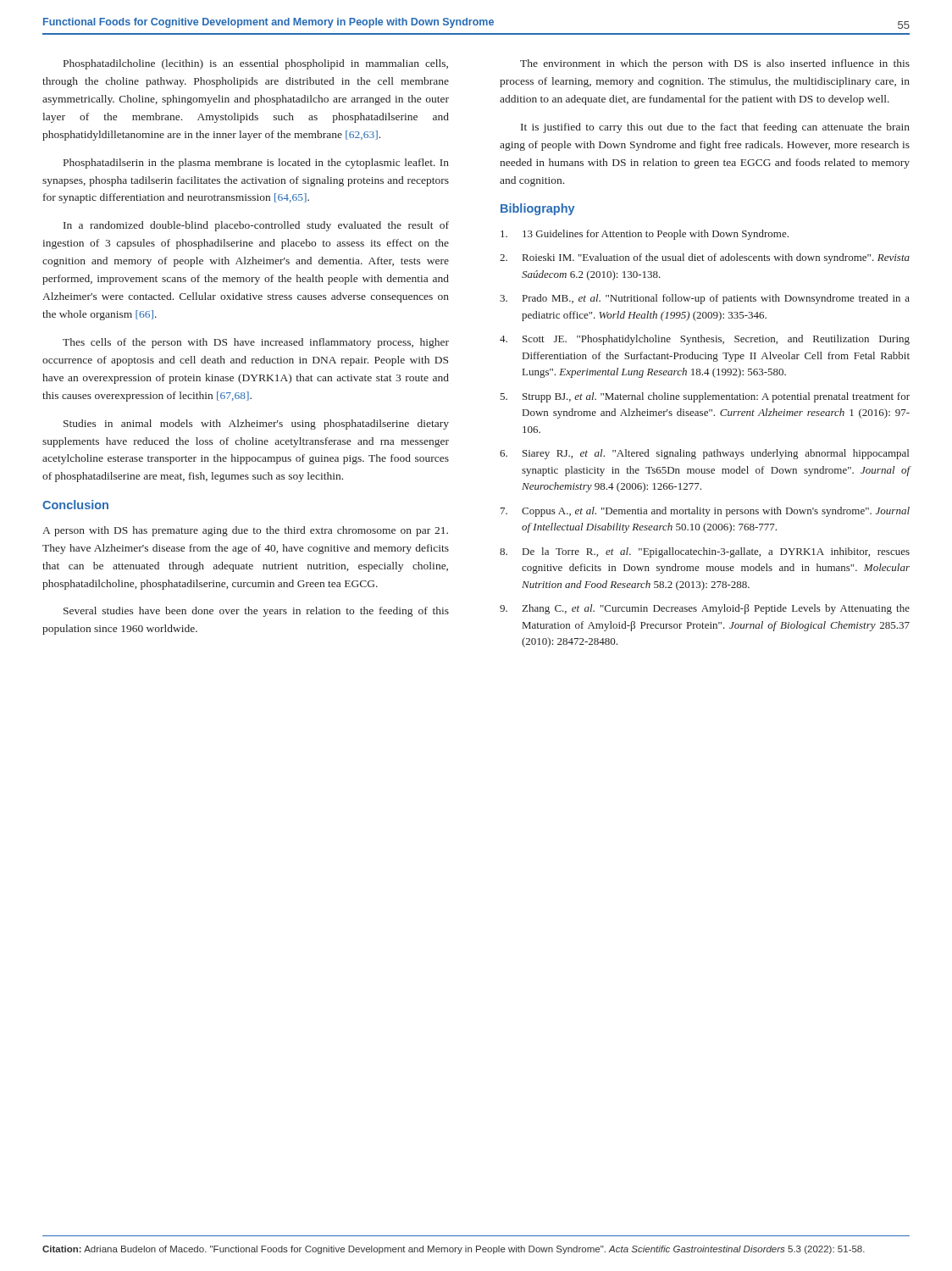Locate the block of text that opens with "Phosphatadilserin in the plasma membrane is located"
The width and height of the screenshot is (952, 1271).
pyautogui.click(x=246, y=180)
